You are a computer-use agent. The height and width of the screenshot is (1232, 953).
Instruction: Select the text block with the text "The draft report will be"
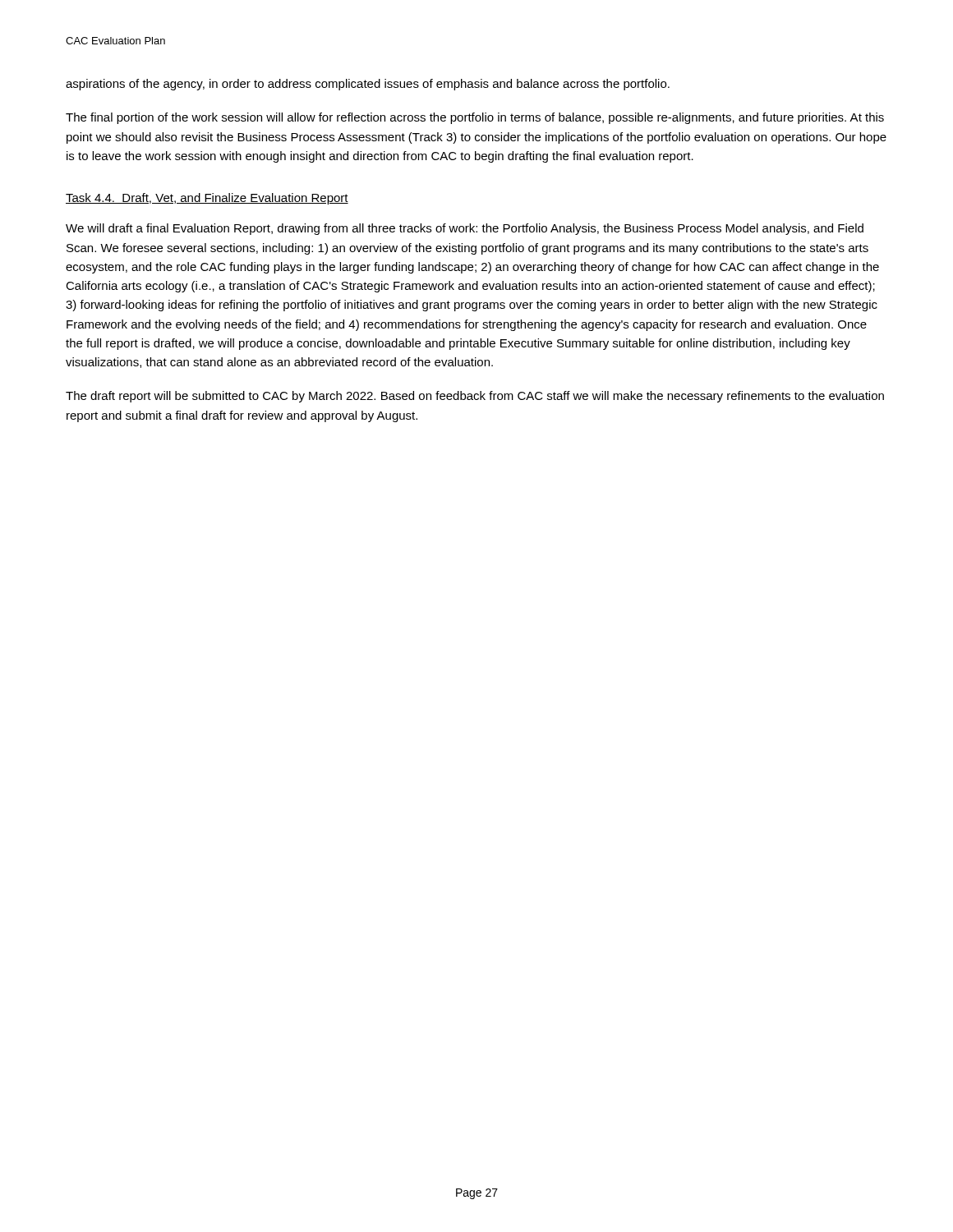pos(475,405)
